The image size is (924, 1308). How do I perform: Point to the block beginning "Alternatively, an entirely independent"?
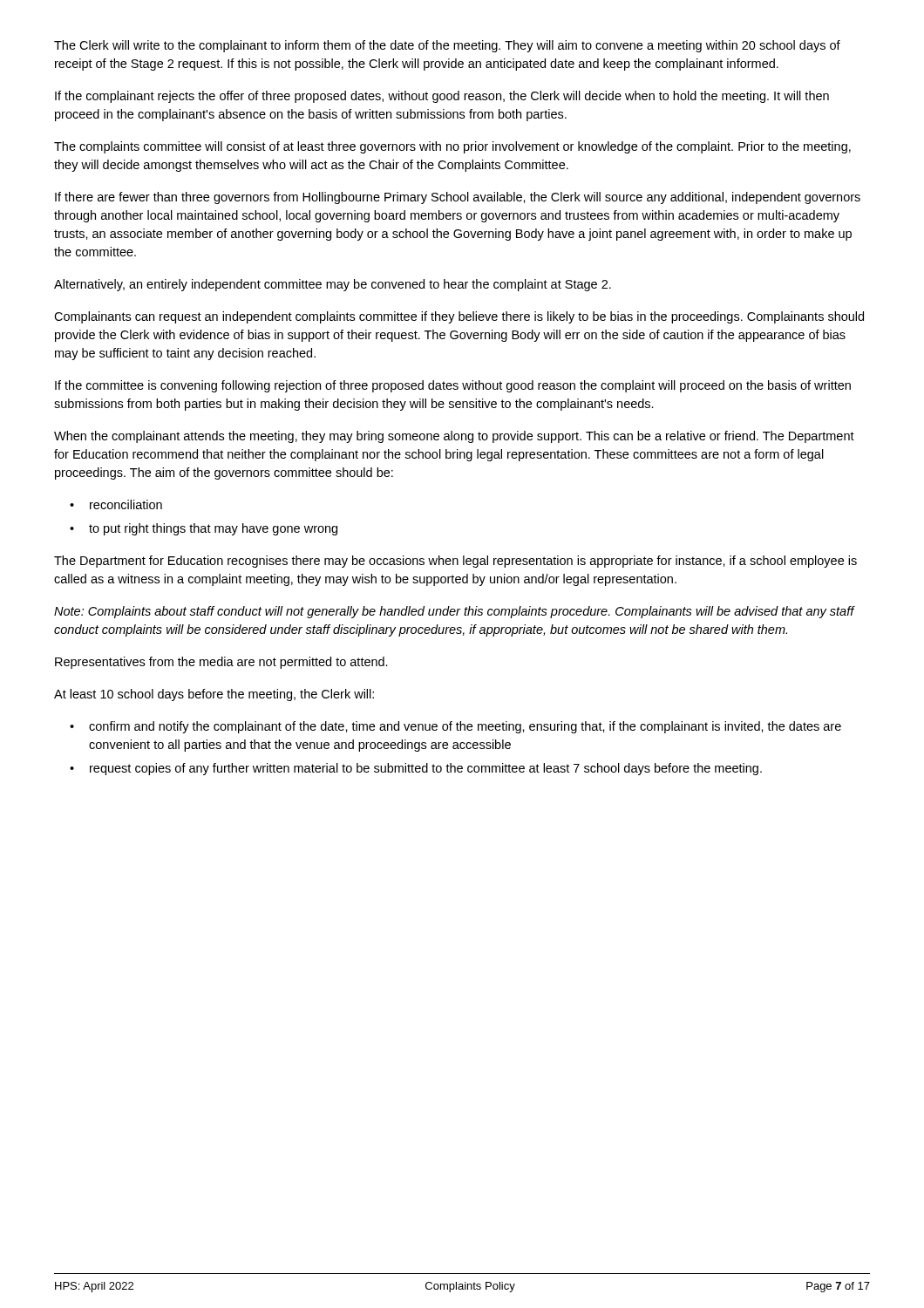point(333,284)
